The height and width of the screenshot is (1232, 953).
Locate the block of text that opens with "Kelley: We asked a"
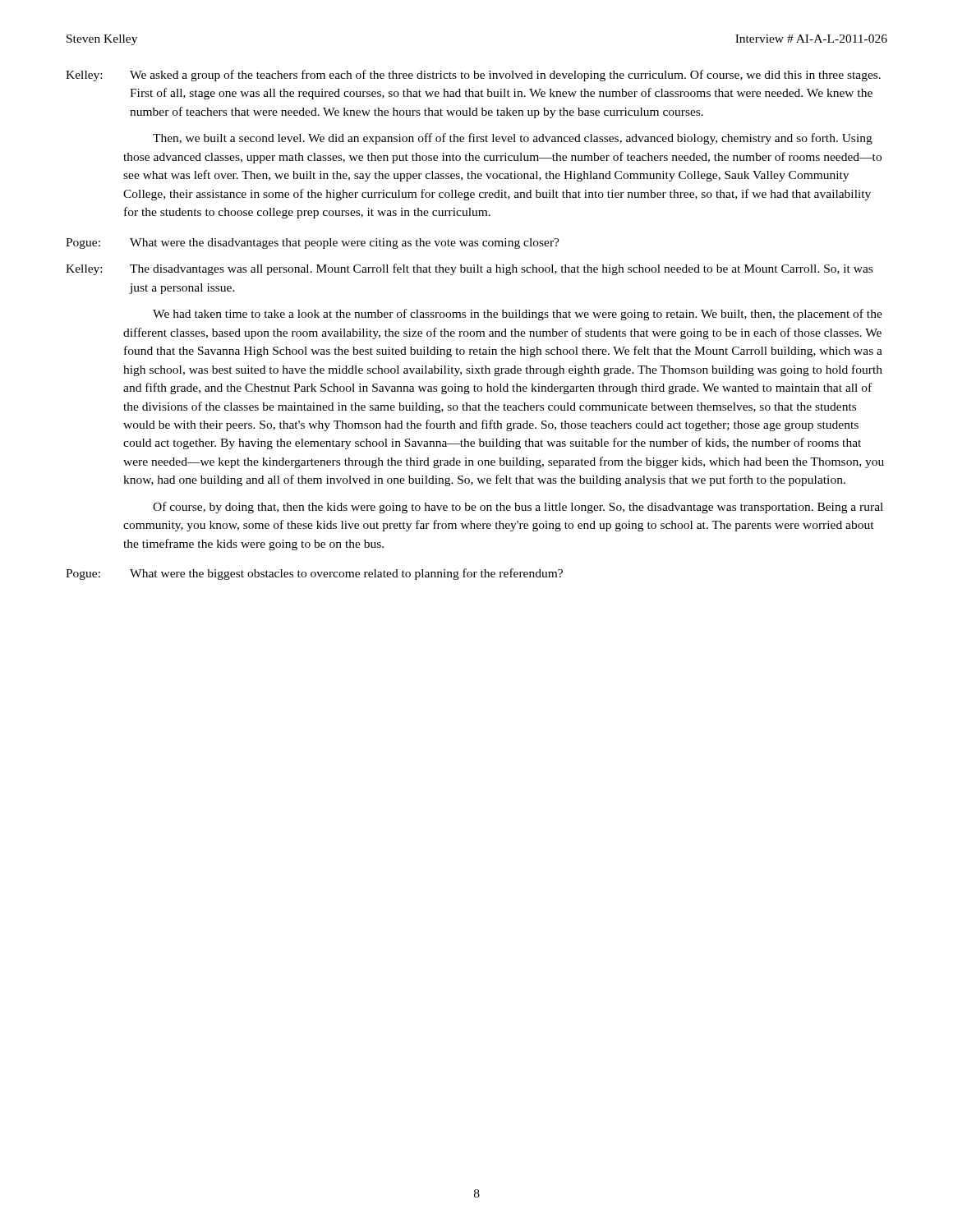(x=476, y=93)
